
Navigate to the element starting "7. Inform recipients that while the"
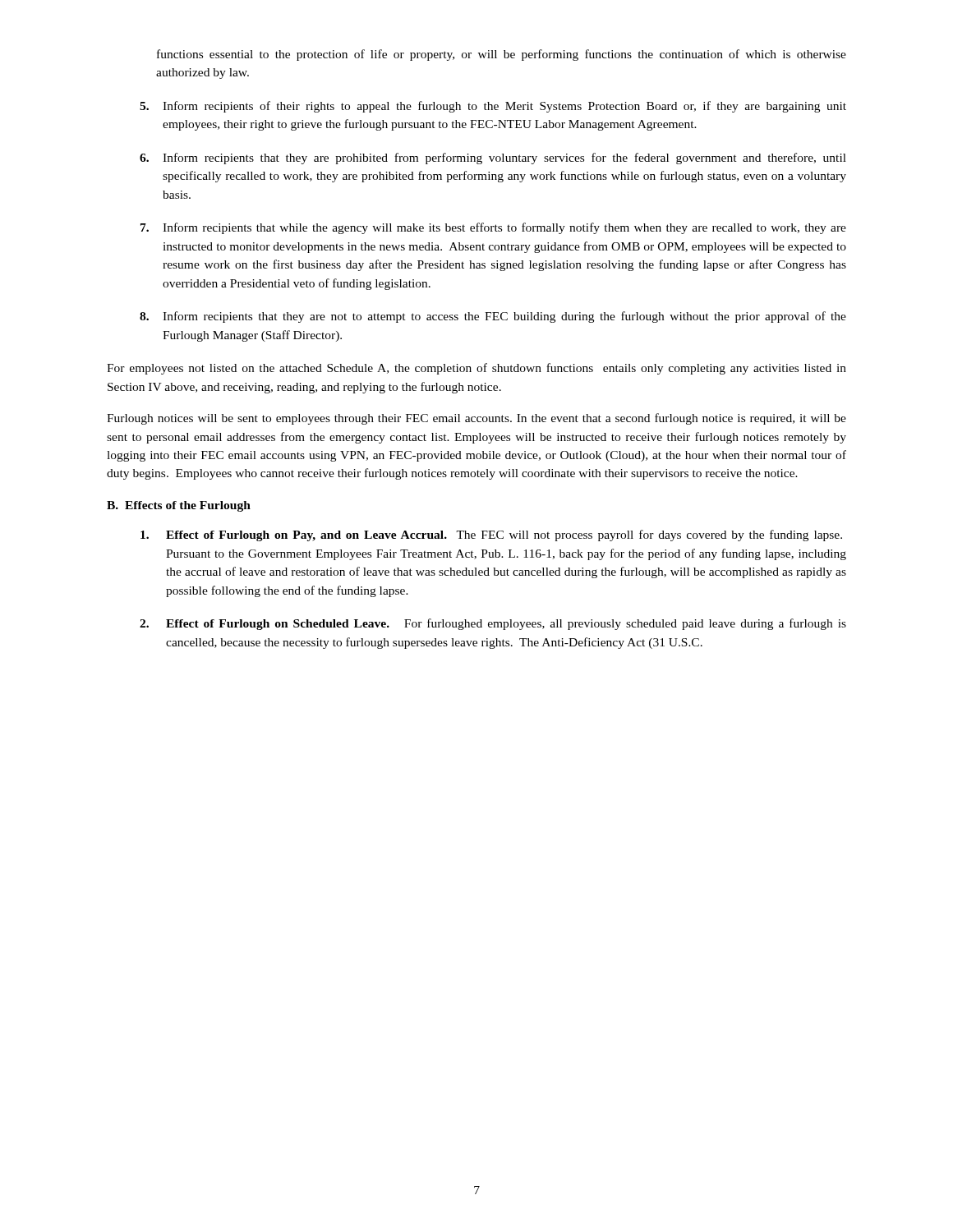coord(493,256)
